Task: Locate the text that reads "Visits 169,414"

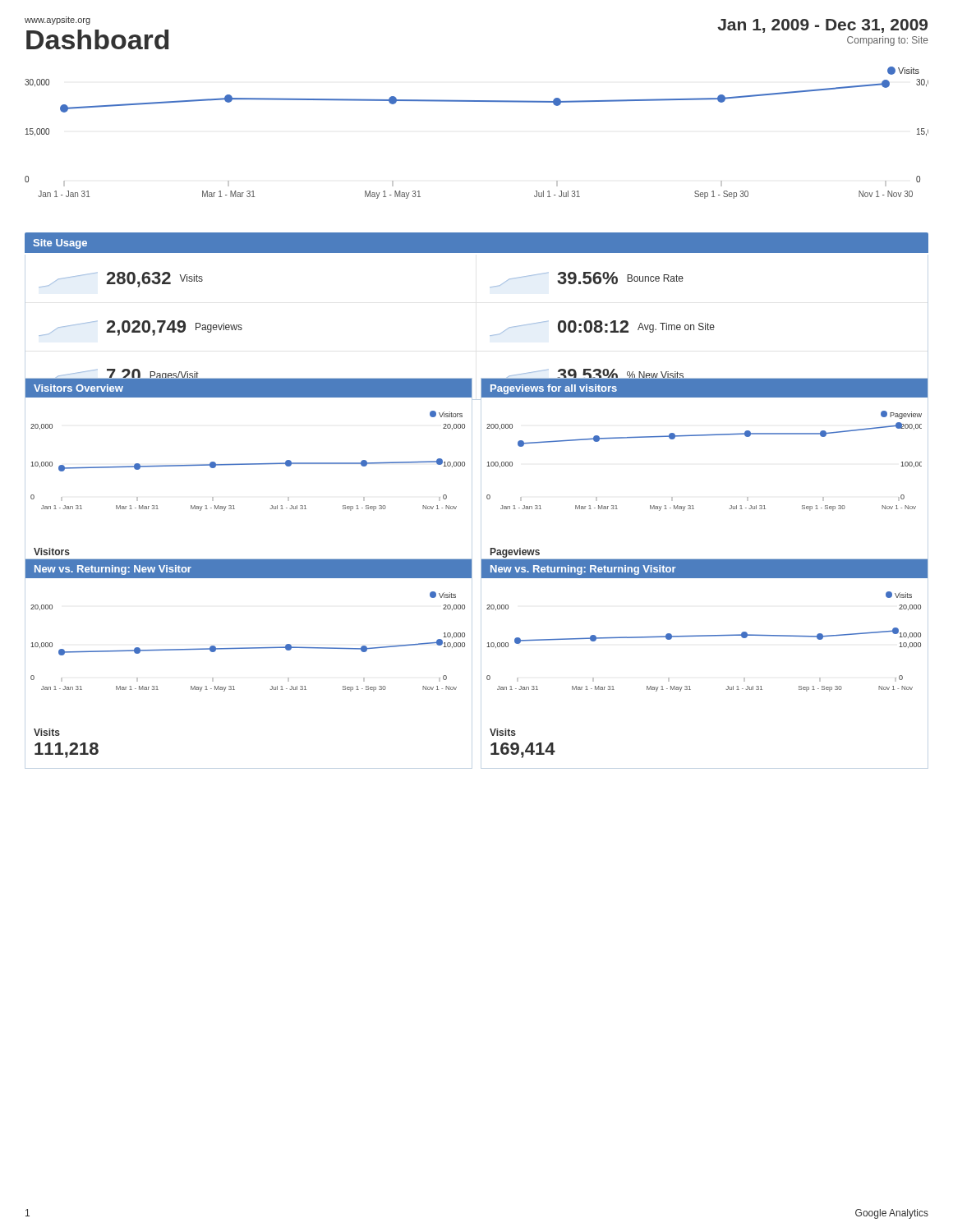Action: point(503,732)
